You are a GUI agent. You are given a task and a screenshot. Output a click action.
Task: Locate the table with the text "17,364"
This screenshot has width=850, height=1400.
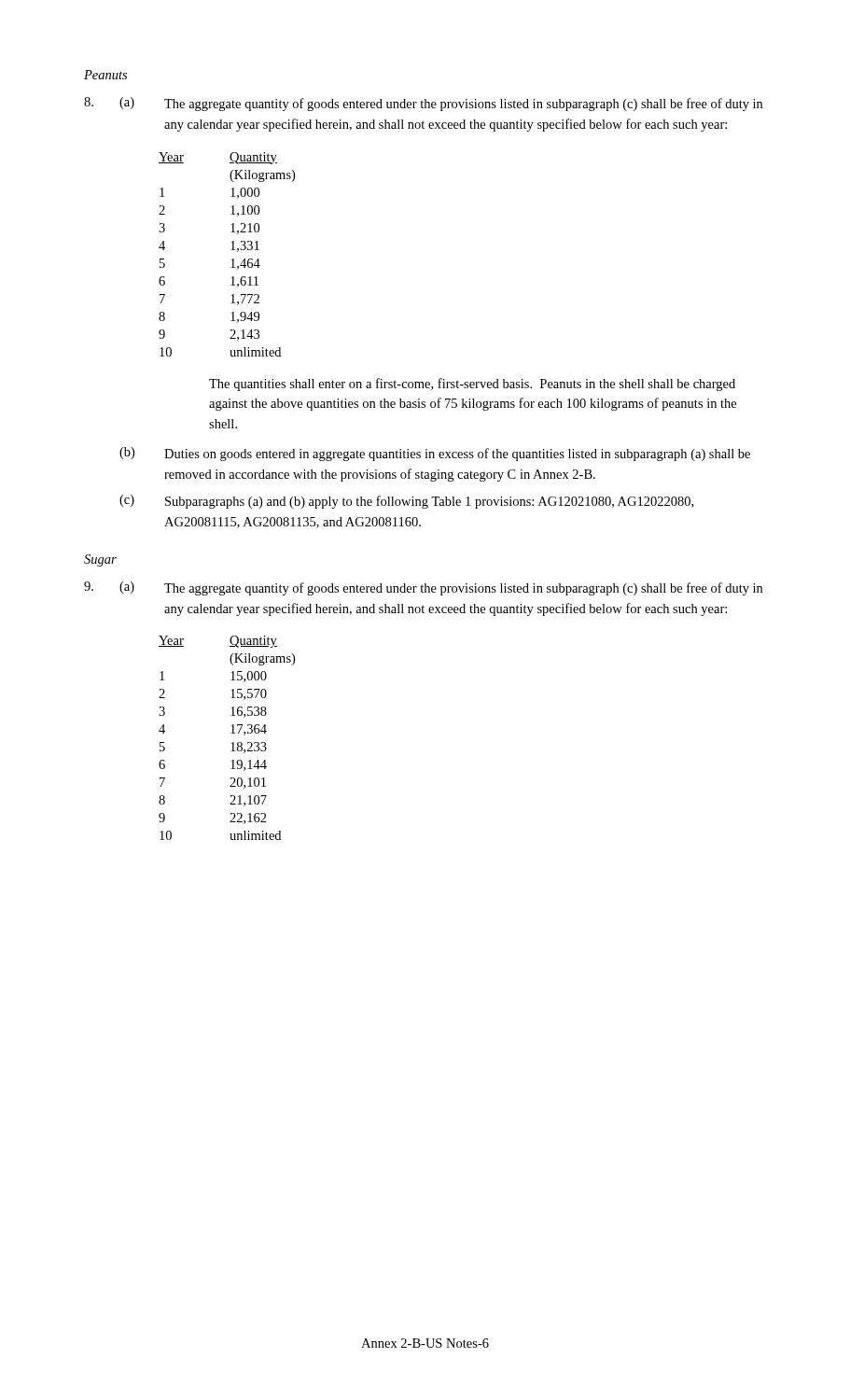(425, 738)
